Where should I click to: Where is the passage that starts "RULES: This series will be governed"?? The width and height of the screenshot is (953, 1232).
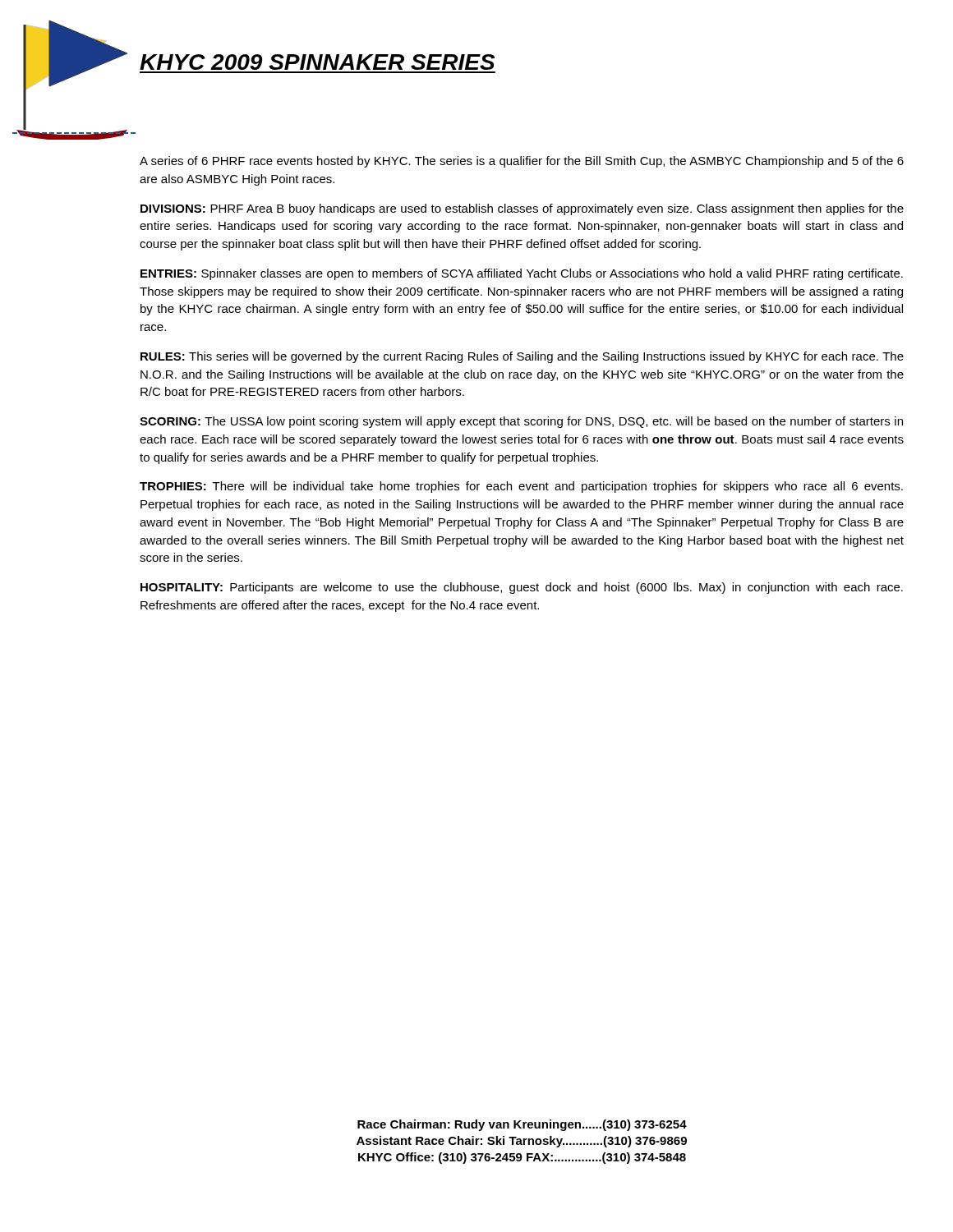pos(522,374)
